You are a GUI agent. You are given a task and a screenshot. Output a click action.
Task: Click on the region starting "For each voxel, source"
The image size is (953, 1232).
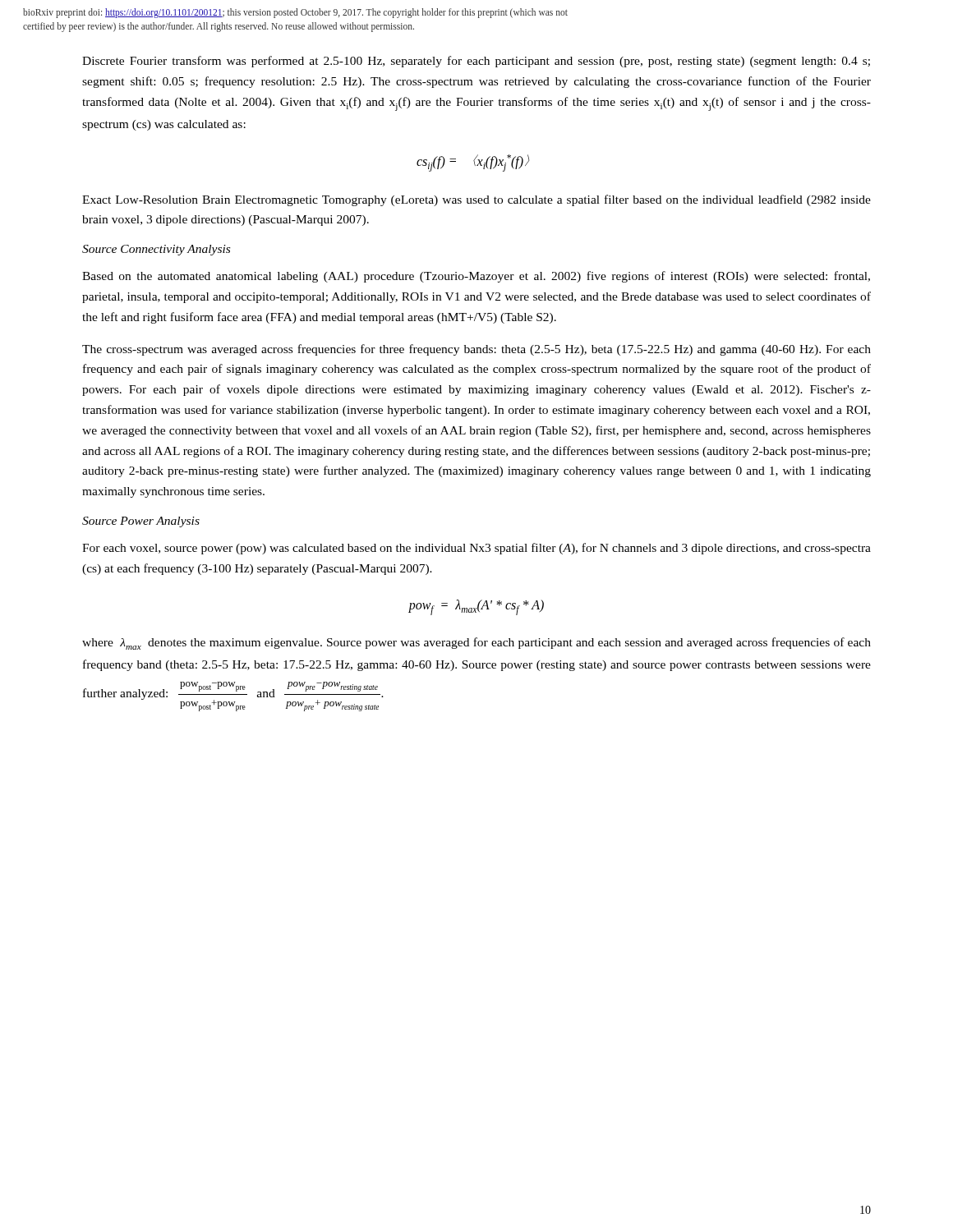click(x=476, y=558)
